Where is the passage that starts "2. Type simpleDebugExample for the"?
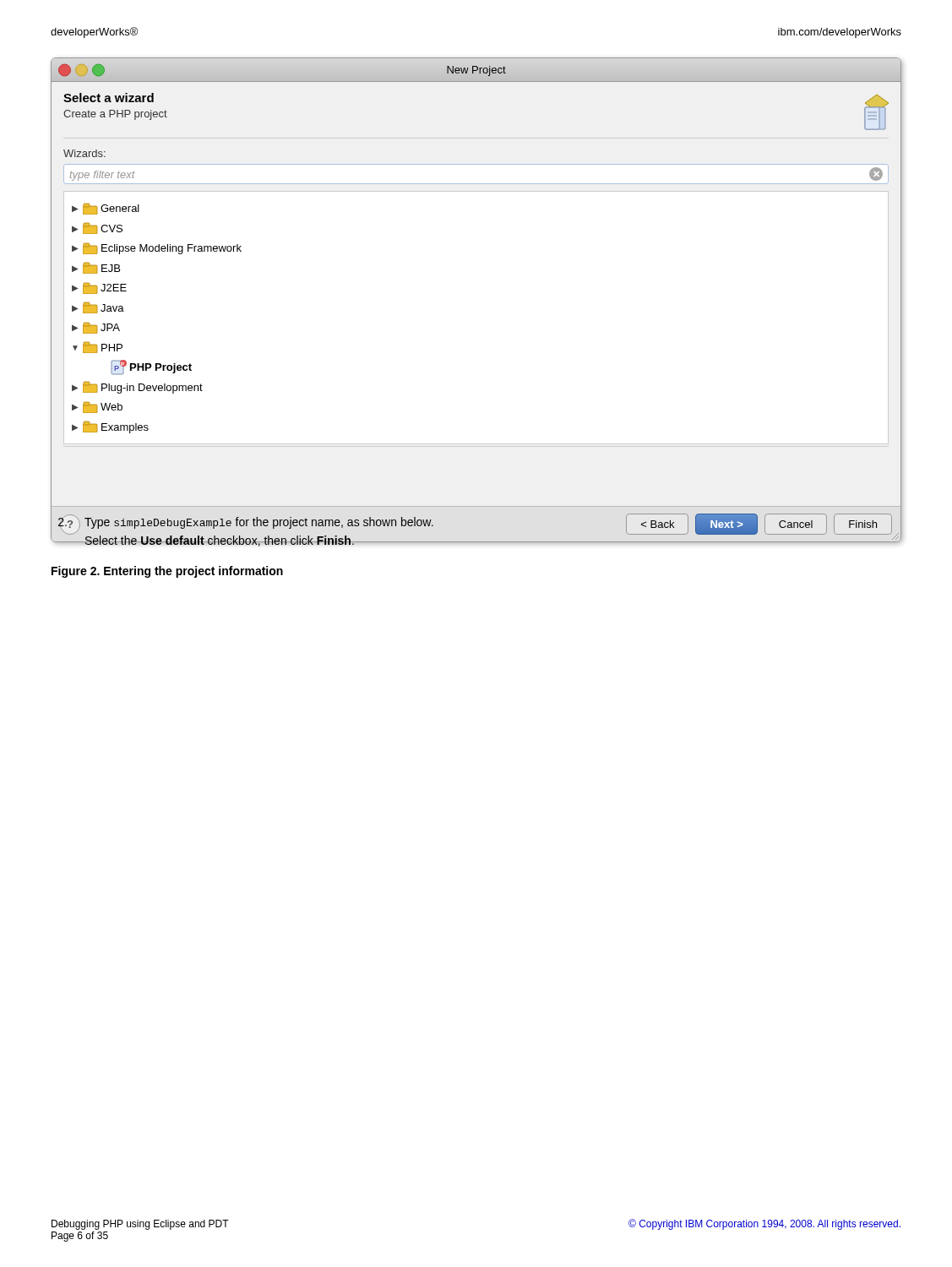 476,532
